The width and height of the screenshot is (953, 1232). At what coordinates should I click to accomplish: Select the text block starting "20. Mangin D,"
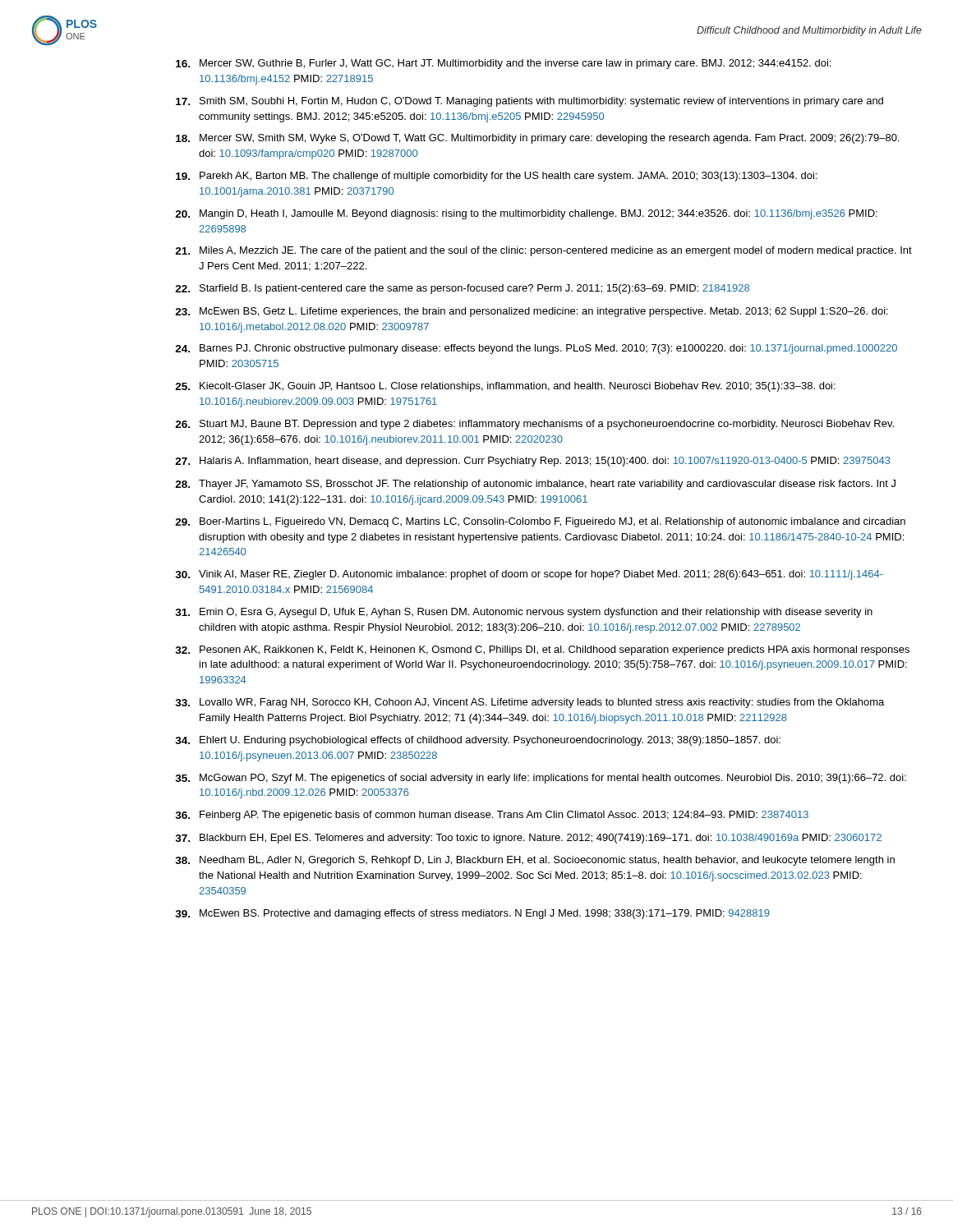coord(538,221)
